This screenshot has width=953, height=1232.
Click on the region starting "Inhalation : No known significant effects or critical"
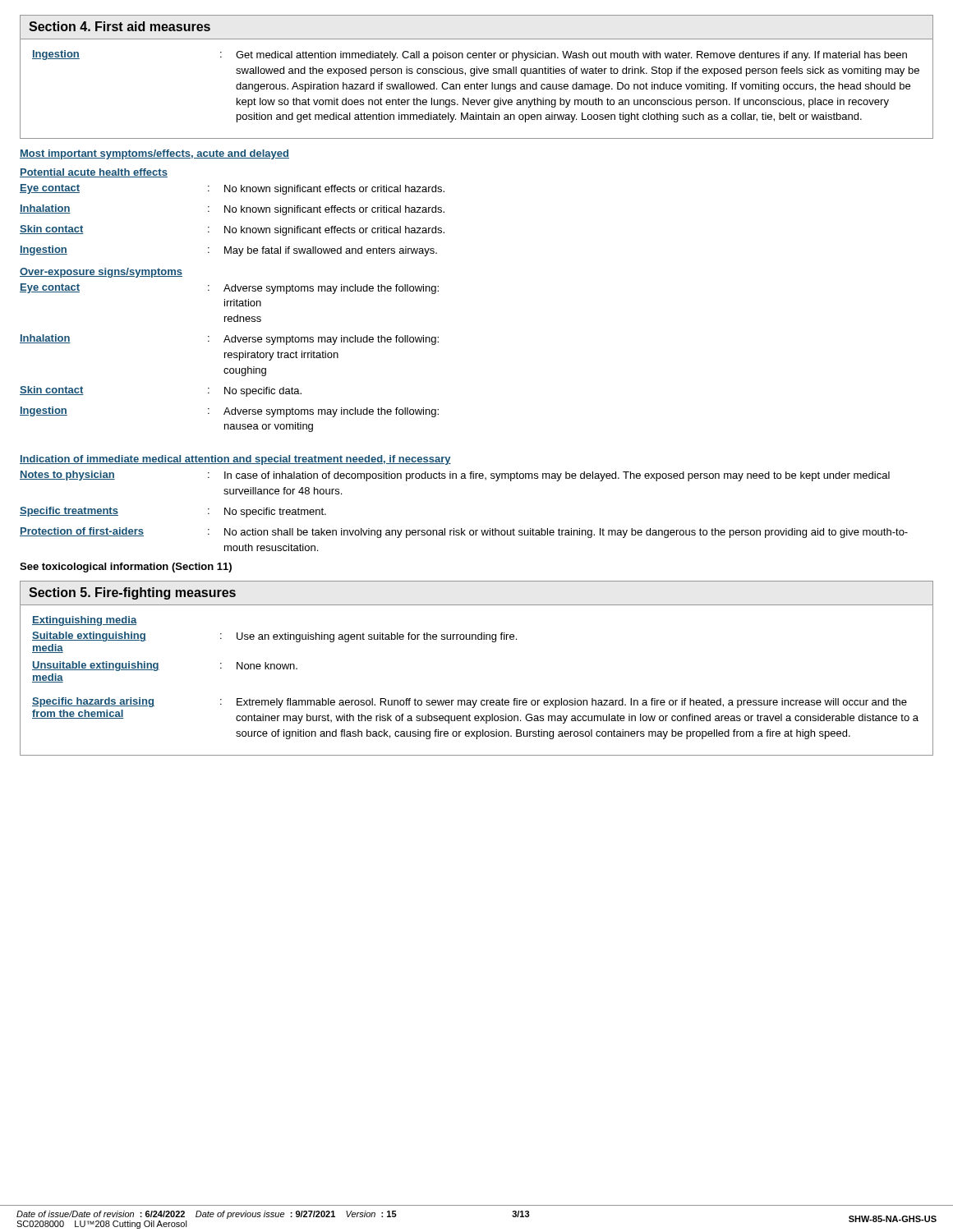pos(232,210)
